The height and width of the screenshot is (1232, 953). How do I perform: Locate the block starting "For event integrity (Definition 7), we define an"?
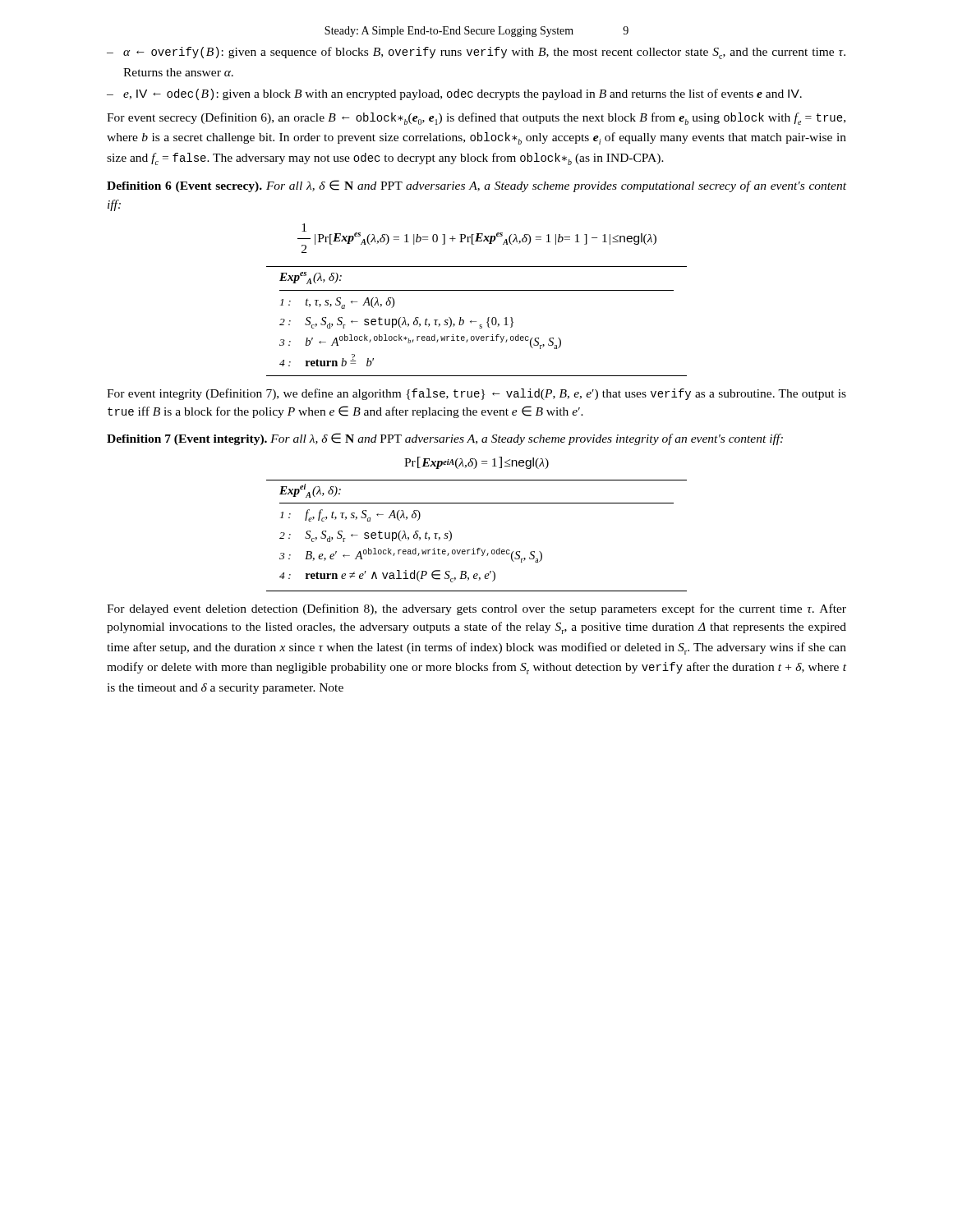476,402
